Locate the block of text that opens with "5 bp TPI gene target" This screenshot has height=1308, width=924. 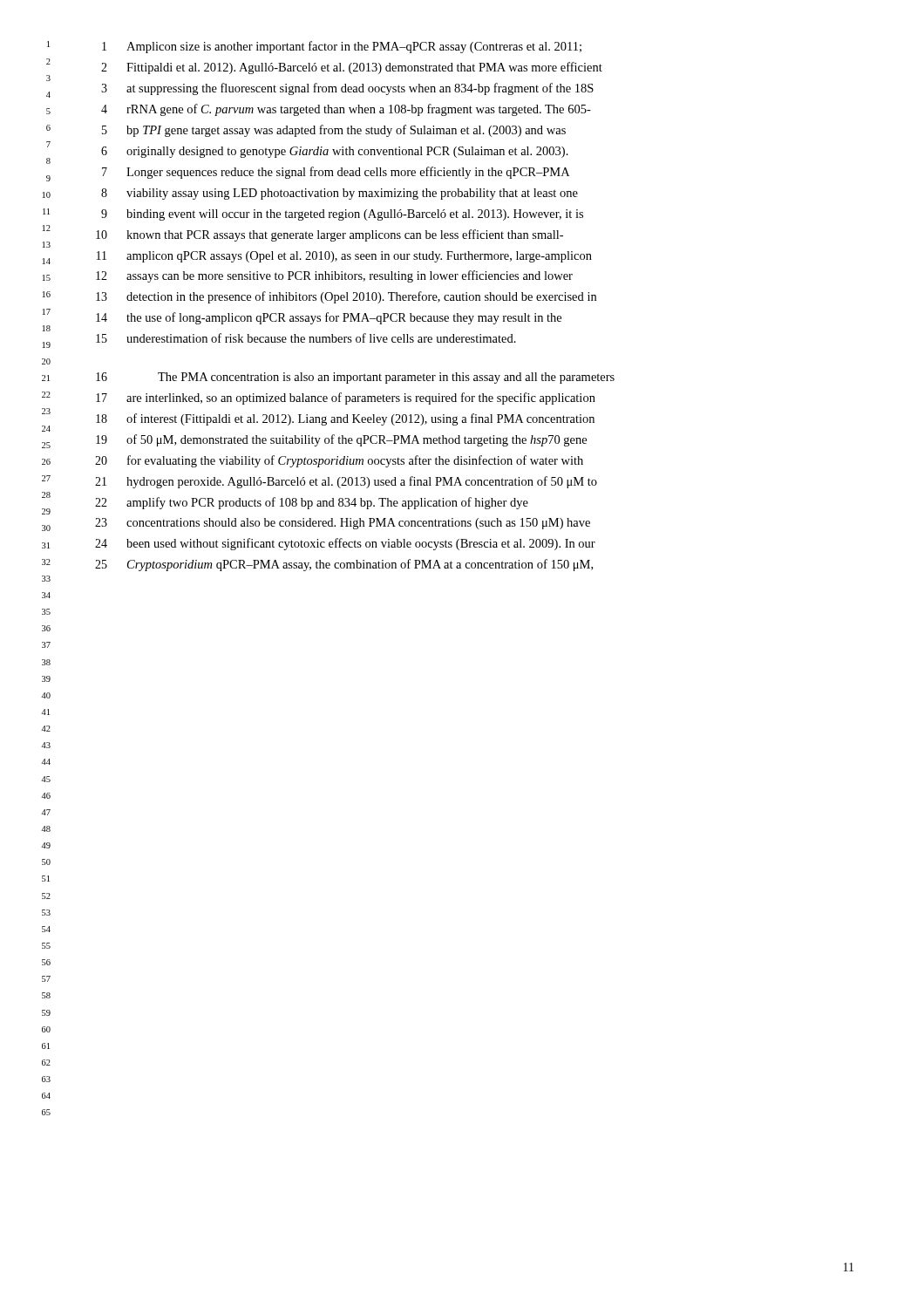[462, 131]
